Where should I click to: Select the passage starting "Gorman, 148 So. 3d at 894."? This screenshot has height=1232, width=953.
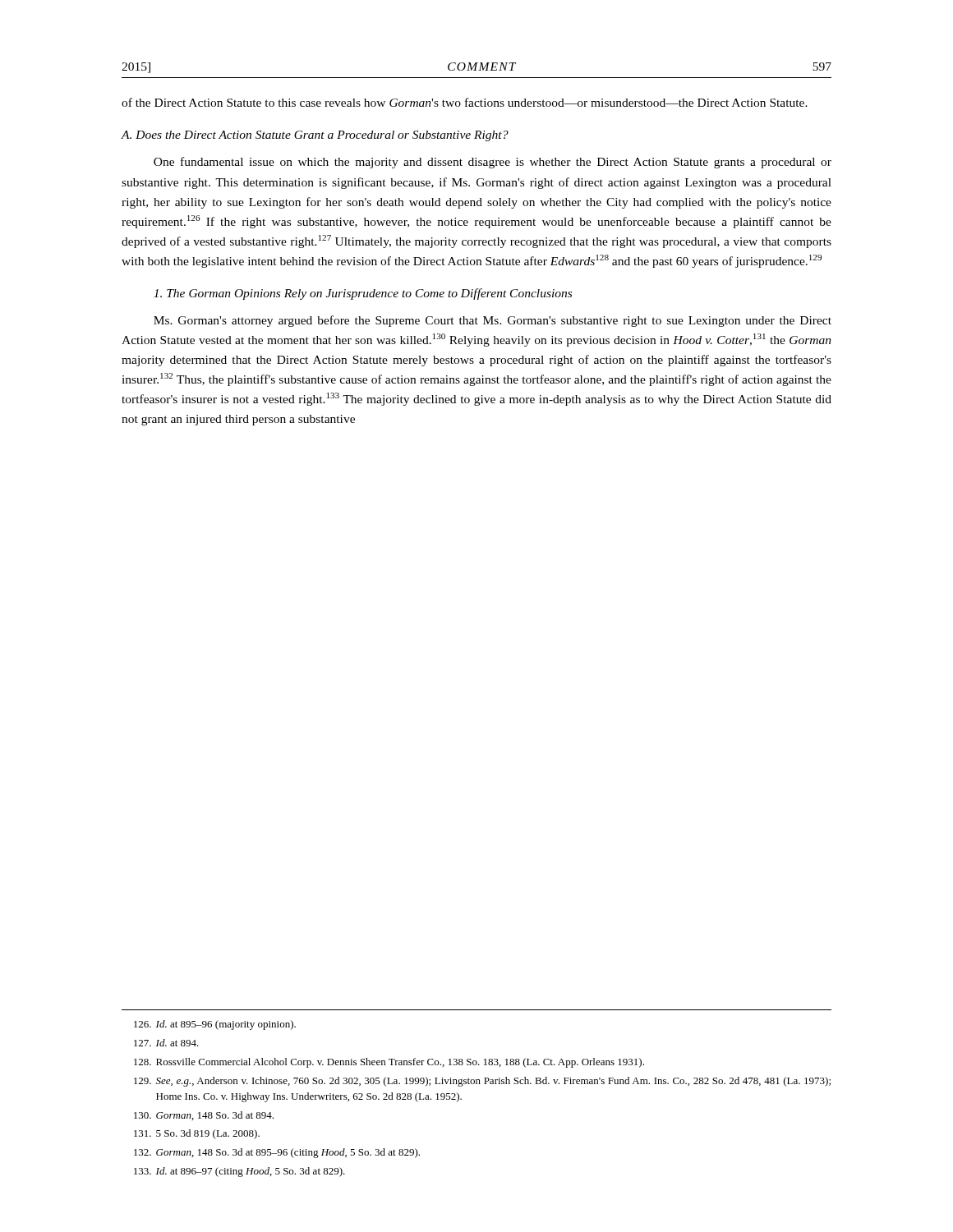(x=204, y=1116)
